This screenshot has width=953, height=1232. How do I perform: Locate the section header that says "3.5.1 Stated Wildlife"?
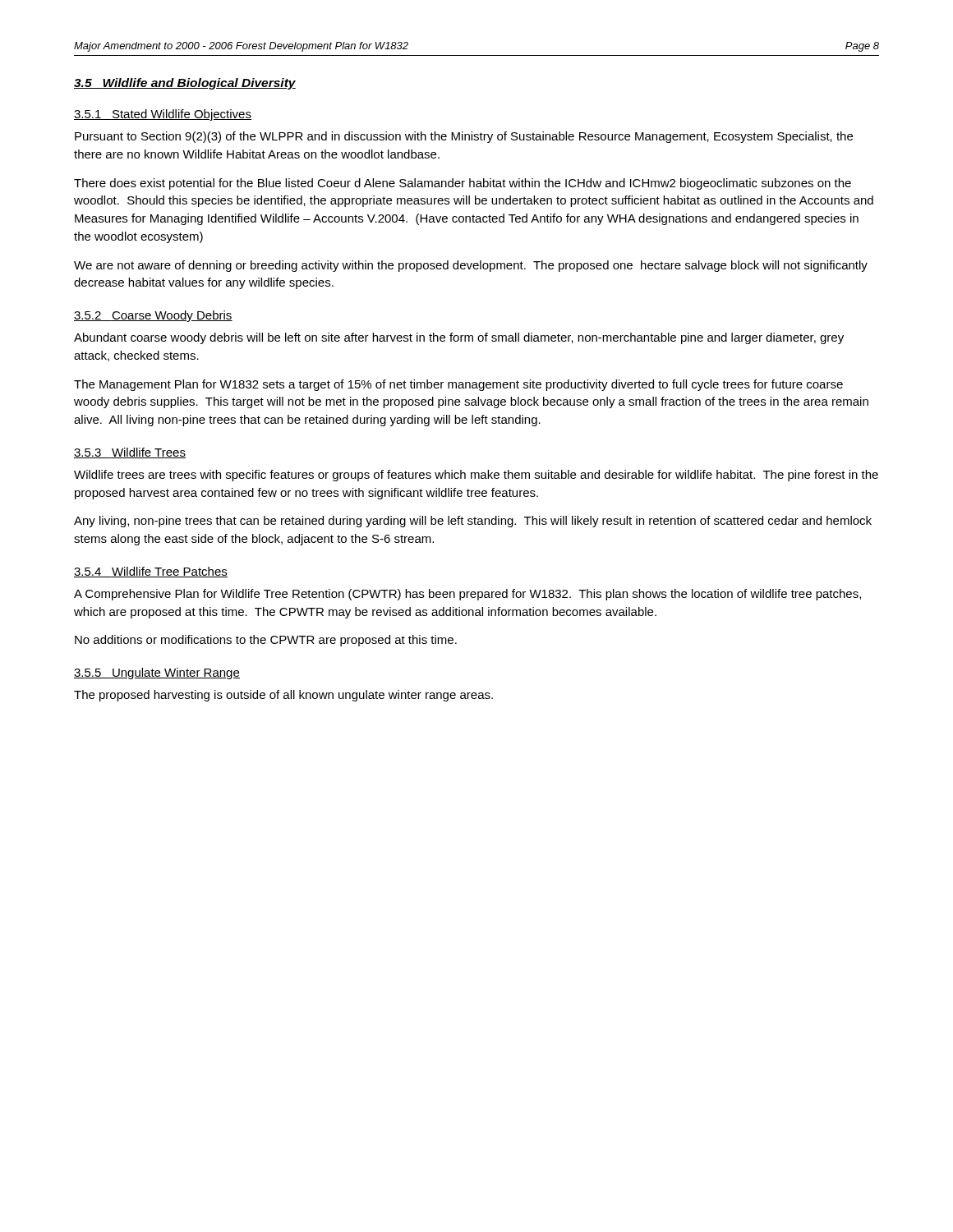pos(163,114)
